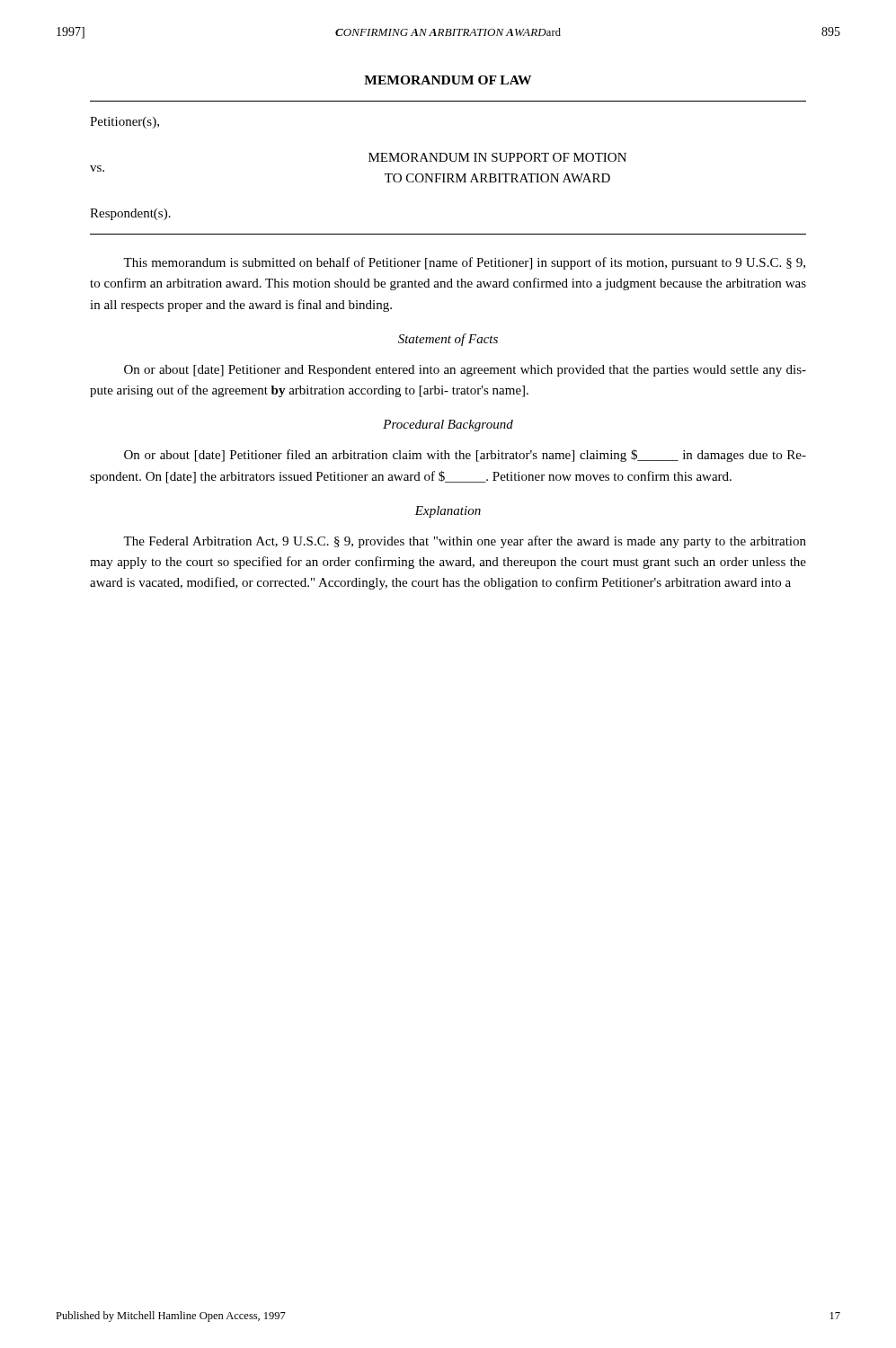Find the passage starting "This memorandum is submitted"
This screenshot has height=1348, width=896.
click(448, 283)
